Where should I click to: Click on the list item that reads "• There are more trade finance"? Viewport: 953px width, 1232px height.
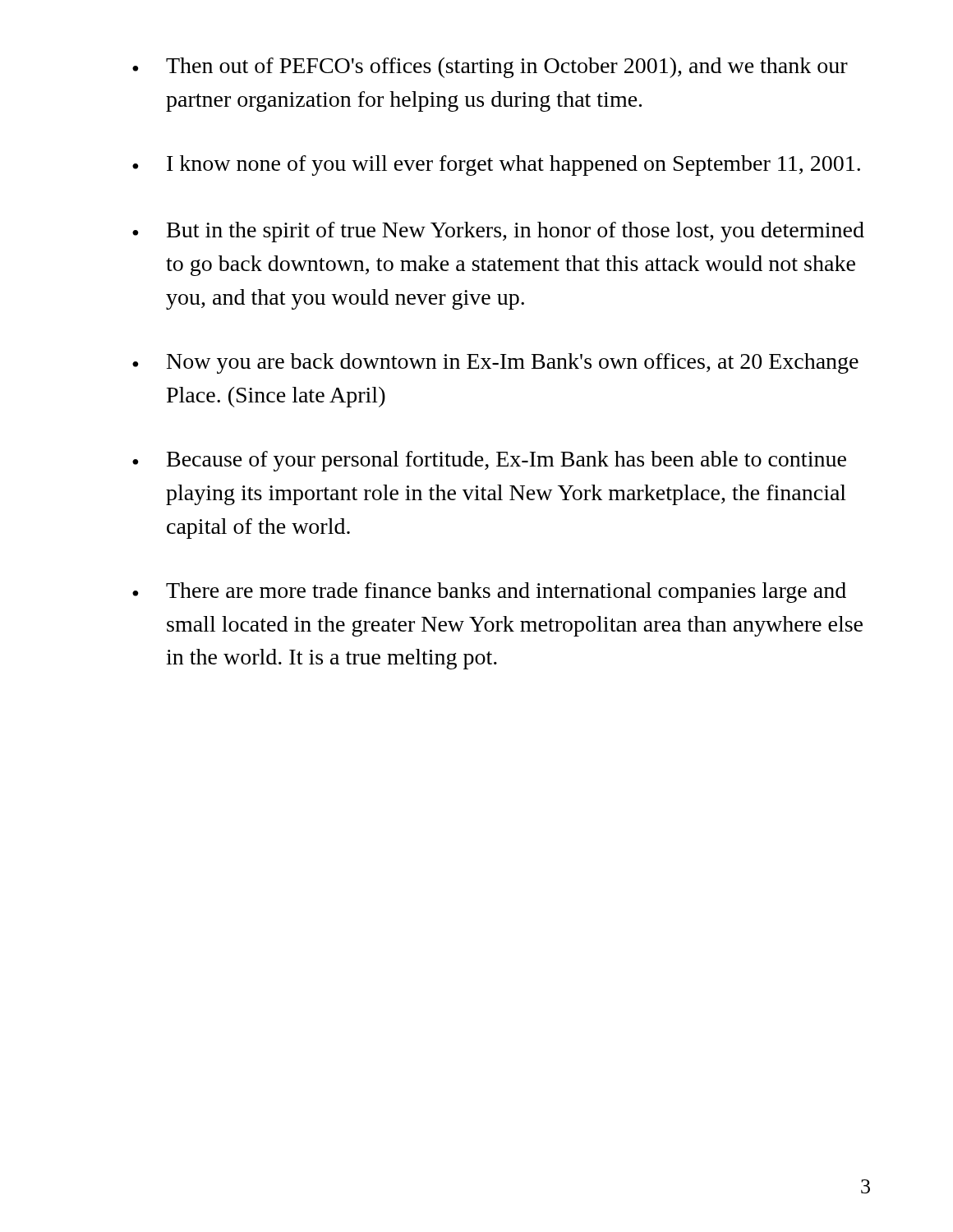(501, 624)
